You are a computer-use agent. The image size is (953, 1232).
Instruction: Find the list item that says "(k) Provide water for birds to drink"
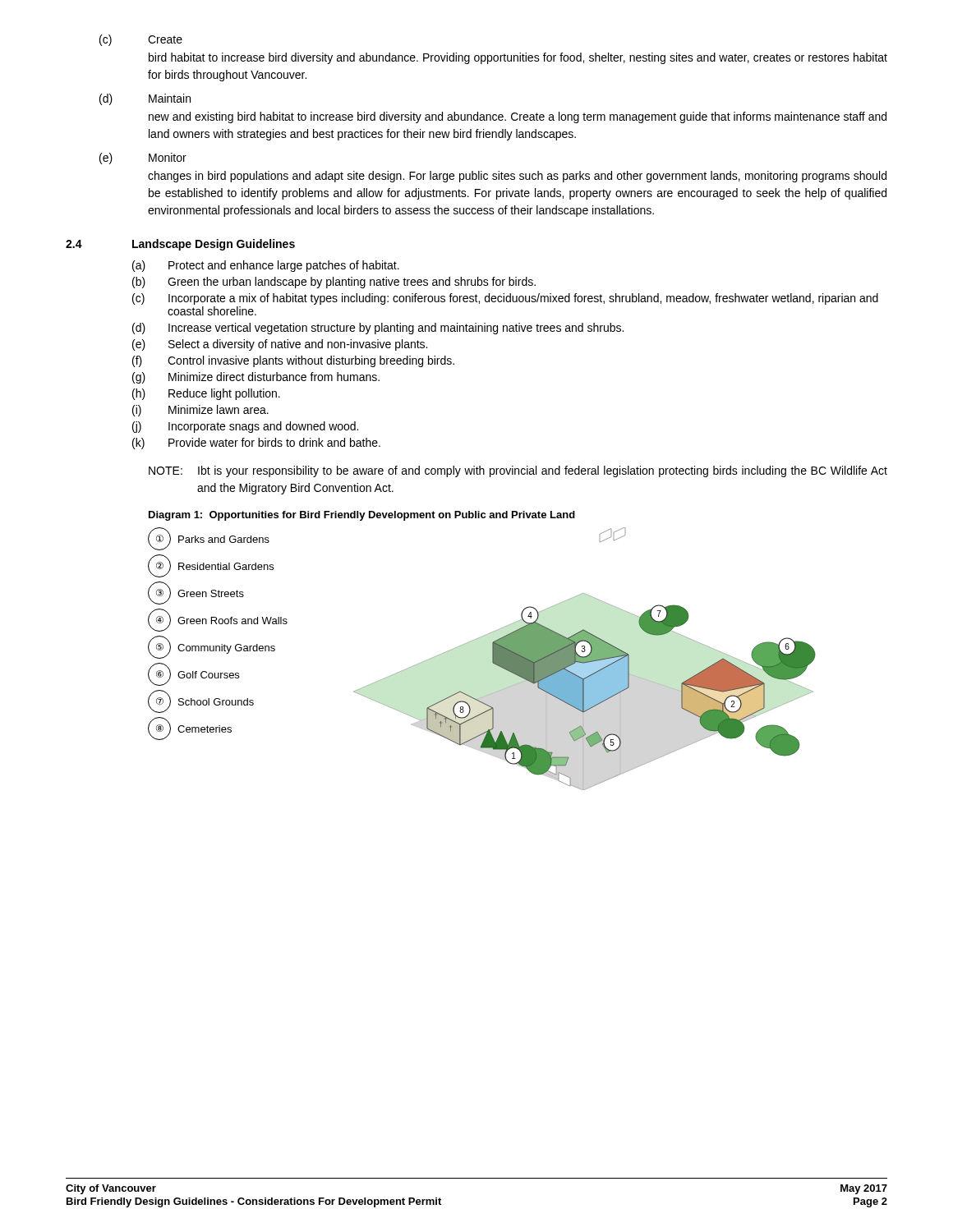coord(256,444)
